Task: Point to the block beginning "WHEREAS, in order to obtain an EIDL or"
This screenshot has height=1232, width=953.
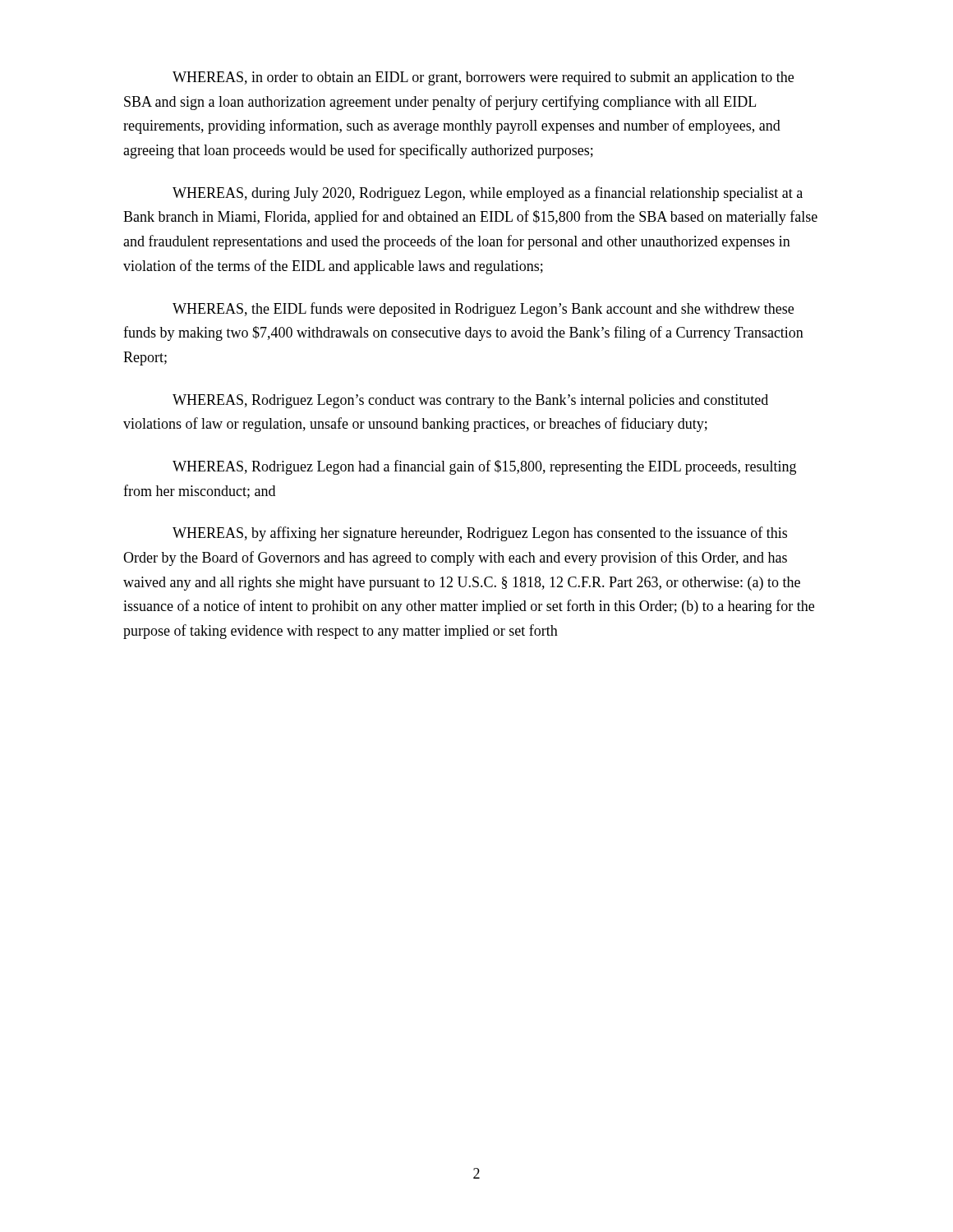Action: 459,114
